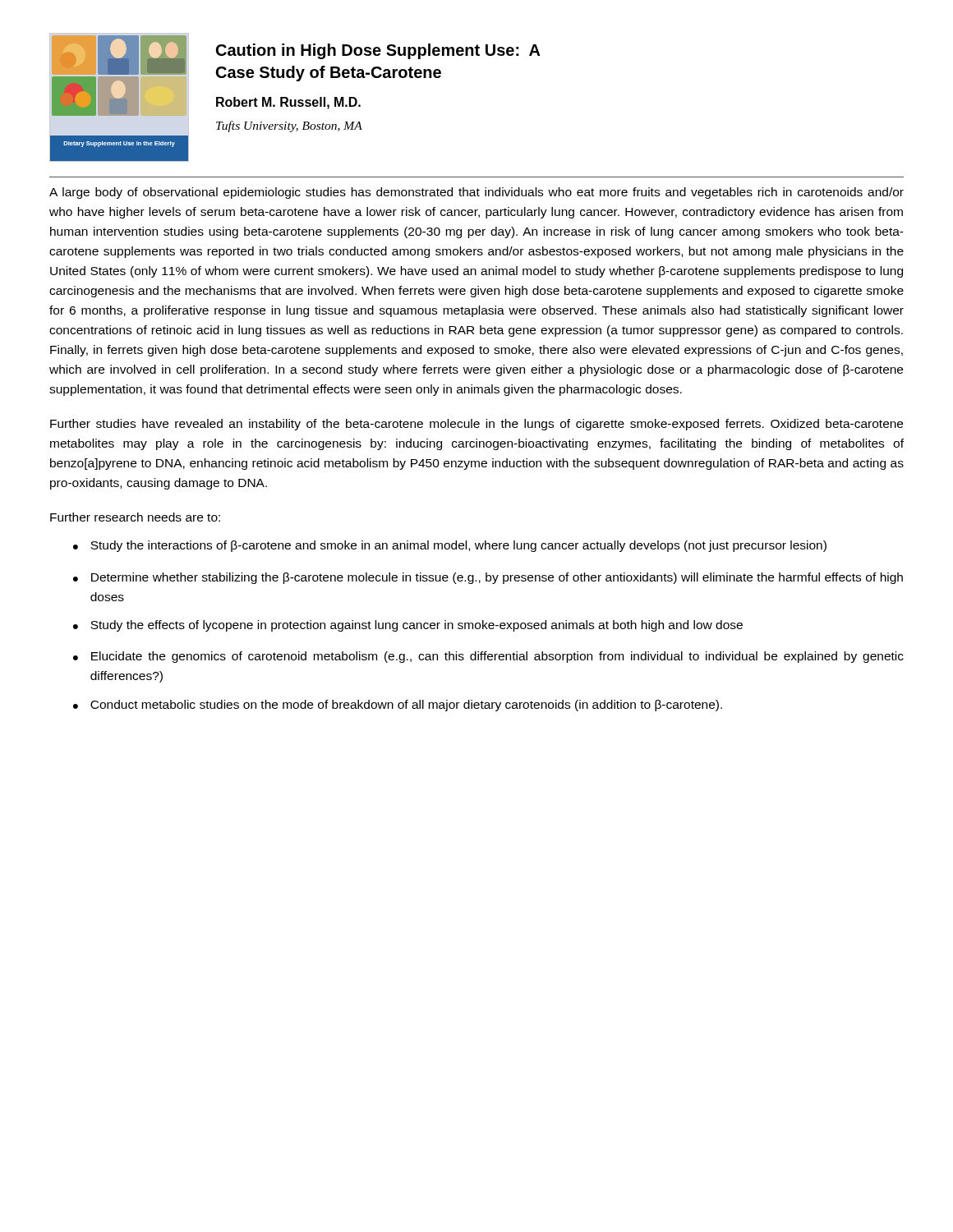Click on the block starting "• Study the interactions of β-carotene"
Screen dimensions: 1232x953
tap(488, 547)
